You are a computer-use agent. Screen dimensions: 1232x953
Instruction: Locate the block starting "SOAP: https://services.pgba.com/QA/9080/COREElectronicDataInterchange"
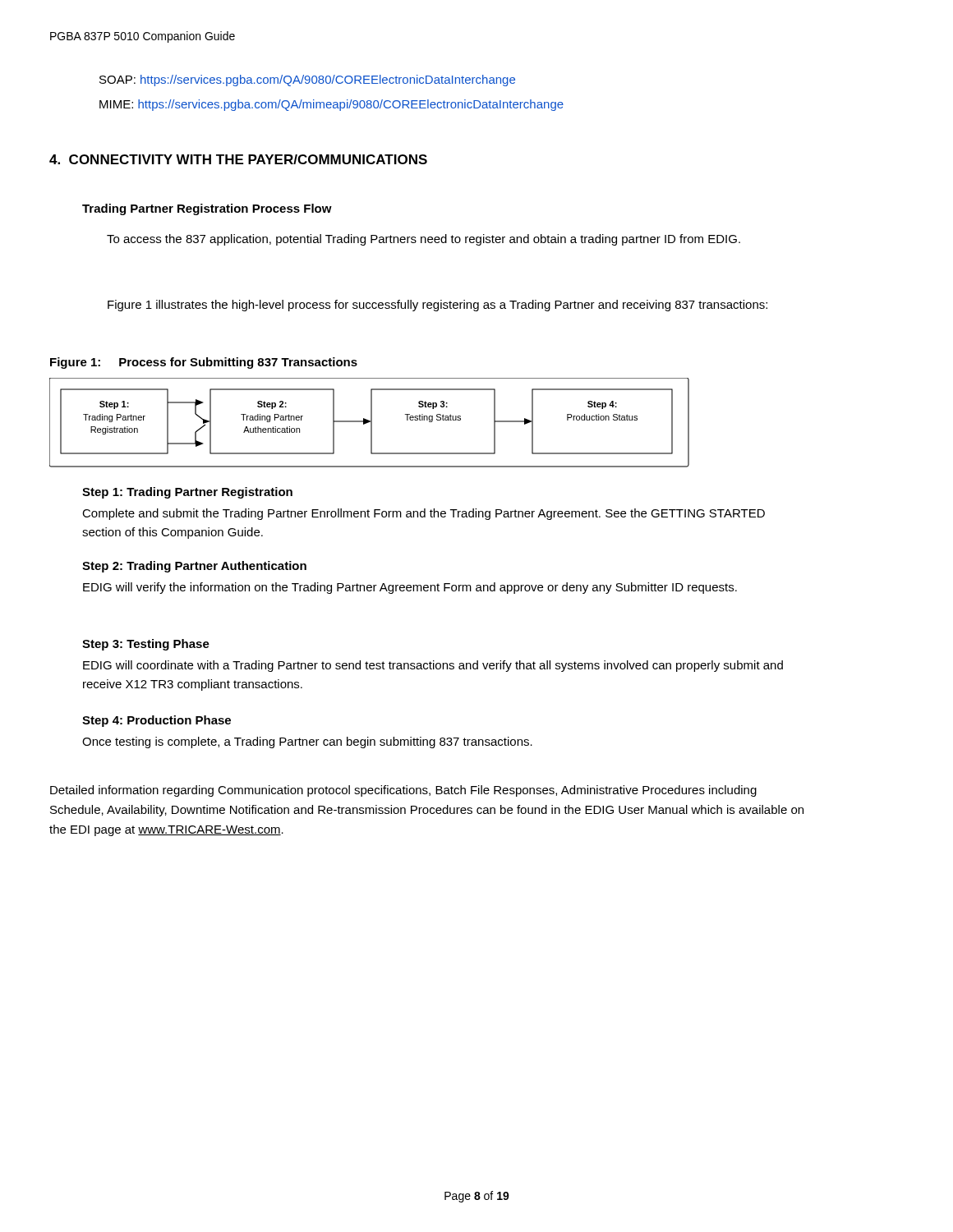[x=307, y=79]
